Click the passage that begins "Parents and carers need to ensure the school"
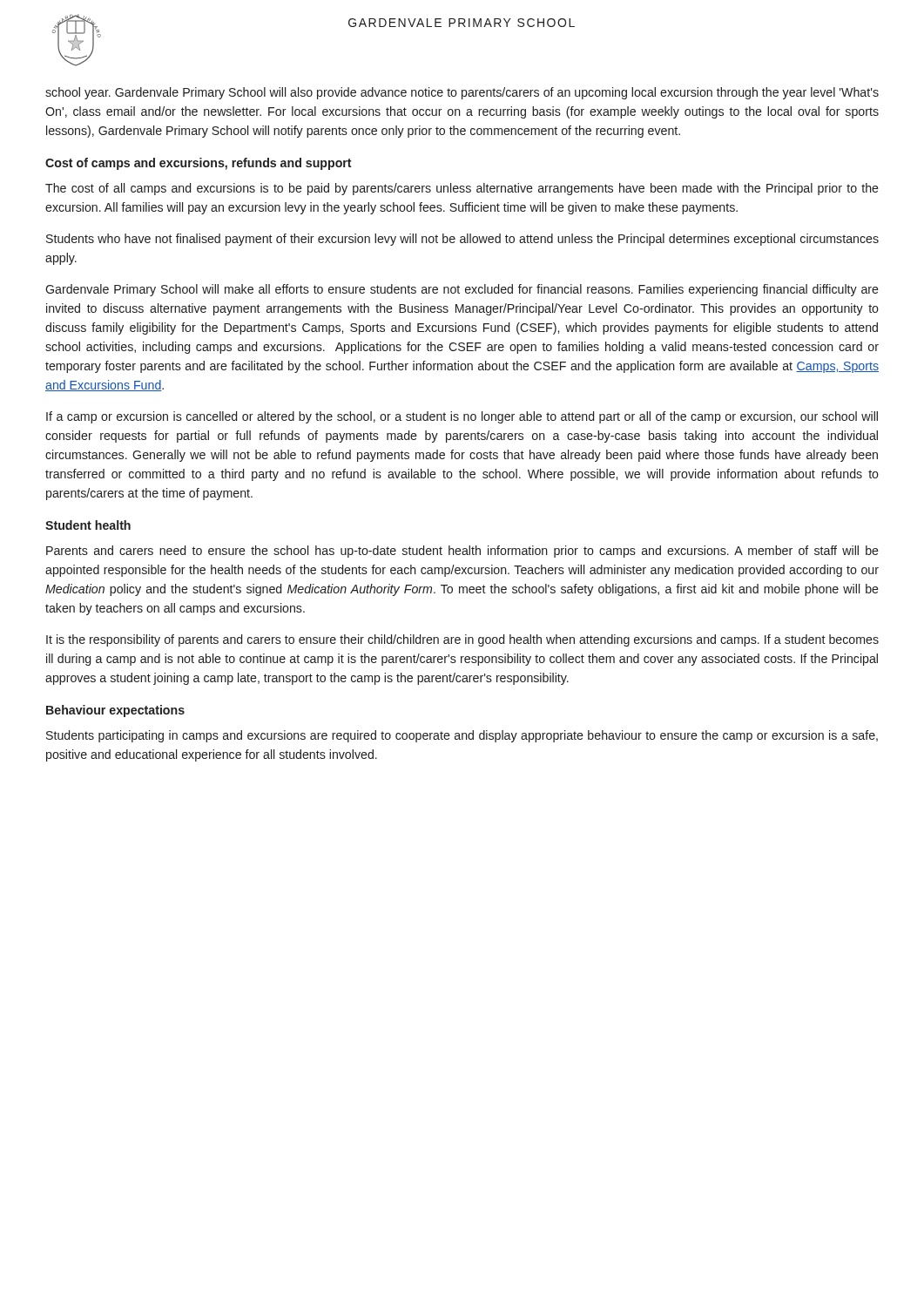Viewport: 924px width, 1307px height. click(x=462, y=579)
